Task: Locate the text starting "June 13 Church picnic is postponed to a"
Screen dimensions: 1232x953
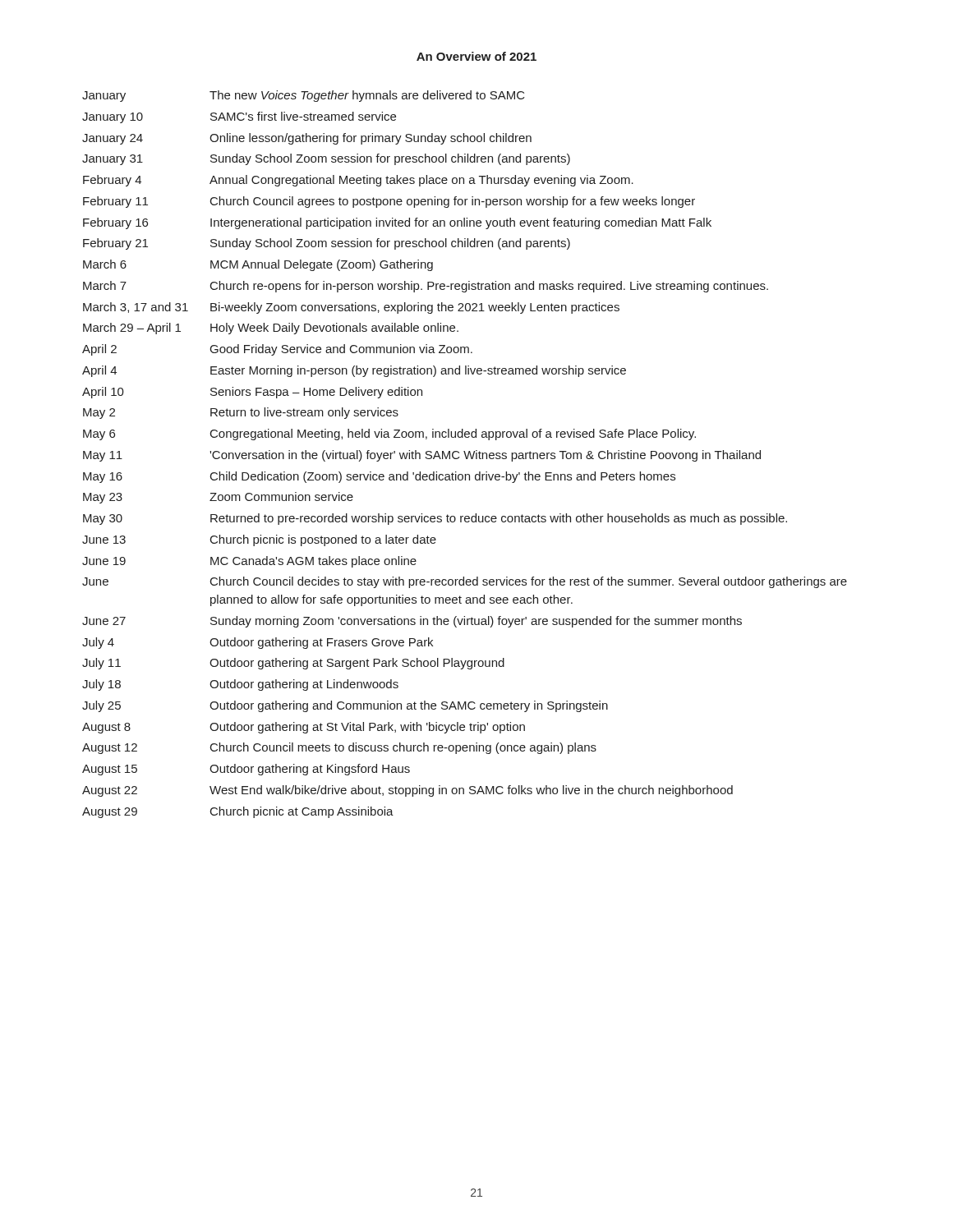Action: pyautogui.click(x=259, y=540)
